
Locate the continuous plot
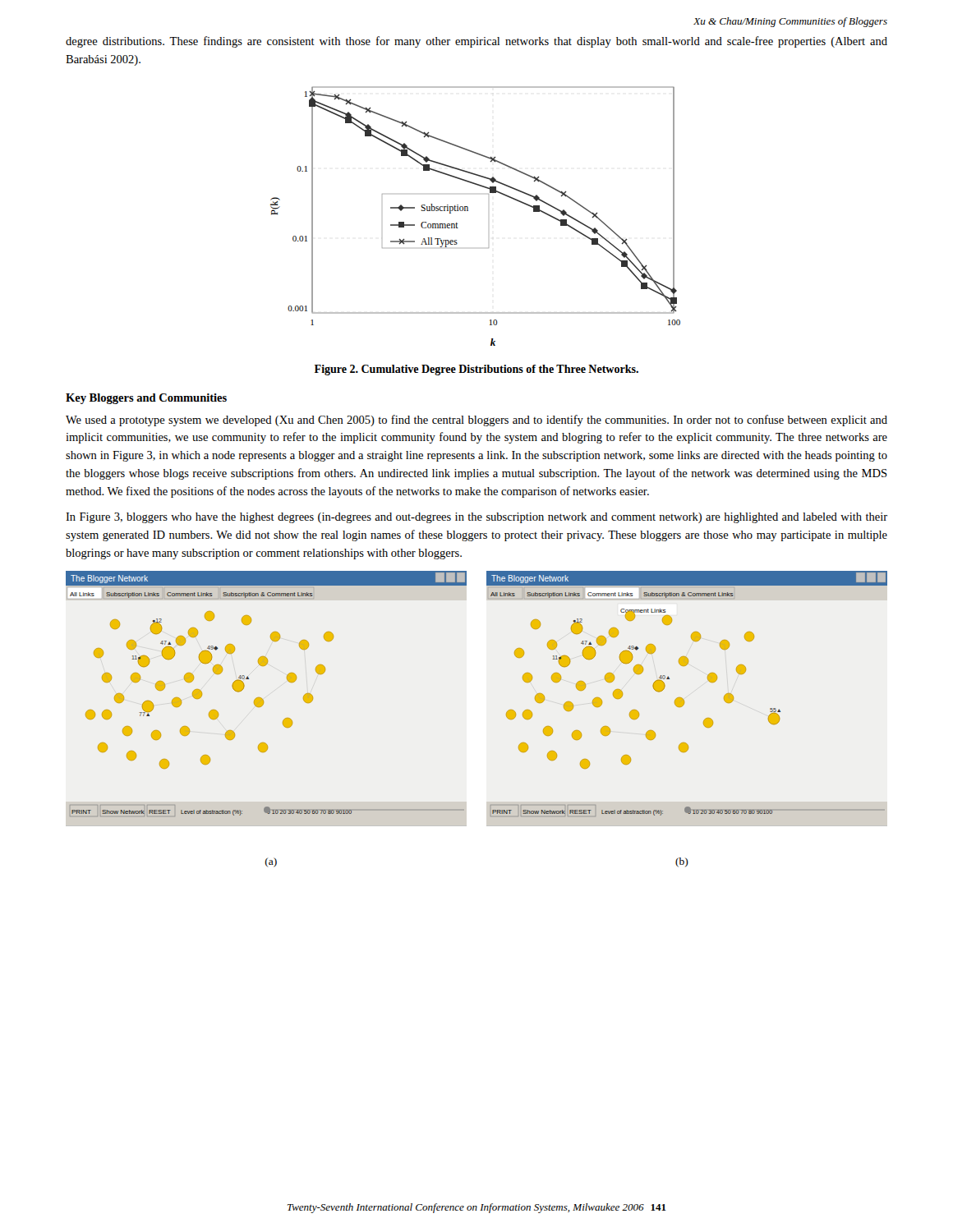[476, 218]
